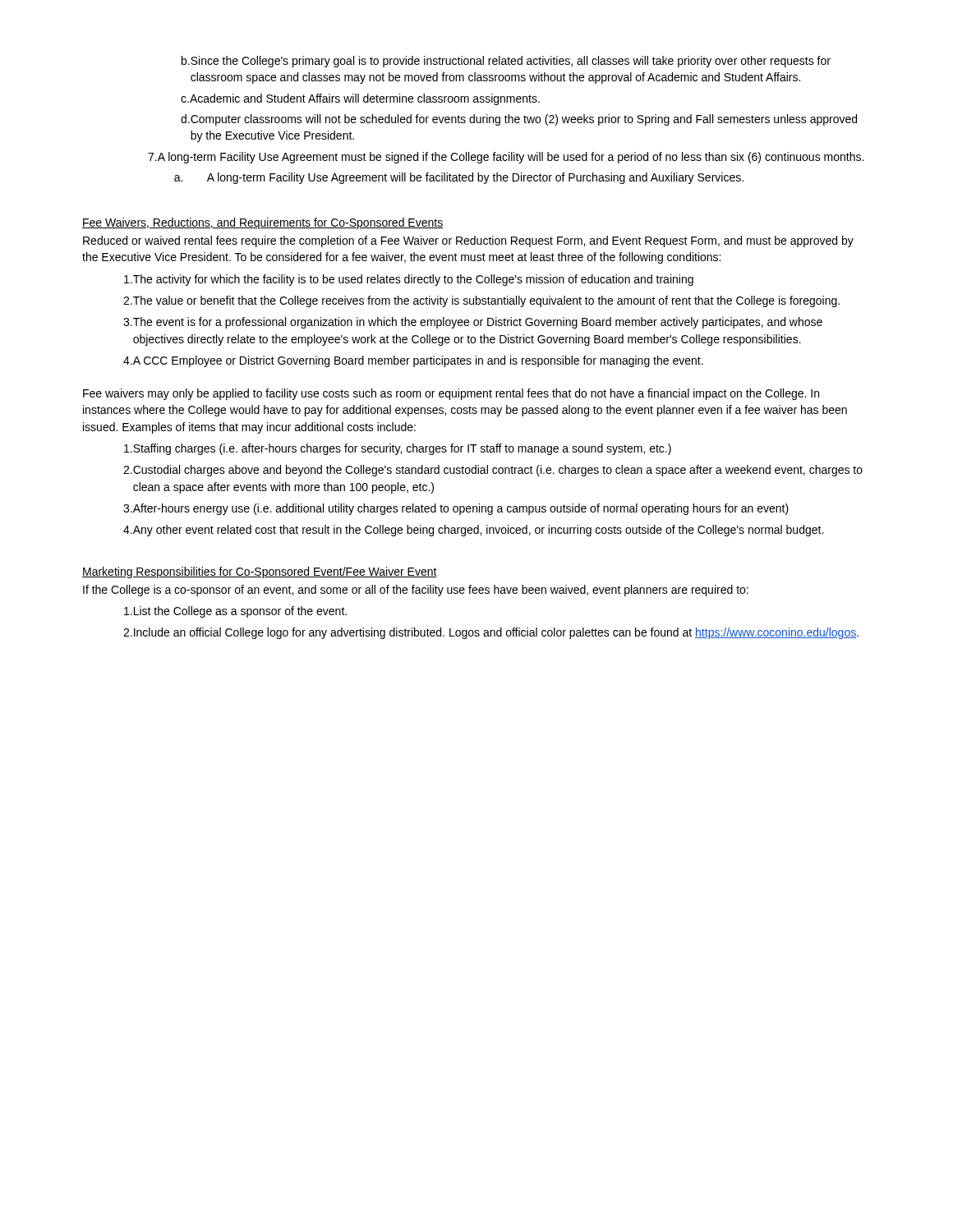
Task: Find the text block containing "Reduced or waived rental fees require"
Action: 468,249
